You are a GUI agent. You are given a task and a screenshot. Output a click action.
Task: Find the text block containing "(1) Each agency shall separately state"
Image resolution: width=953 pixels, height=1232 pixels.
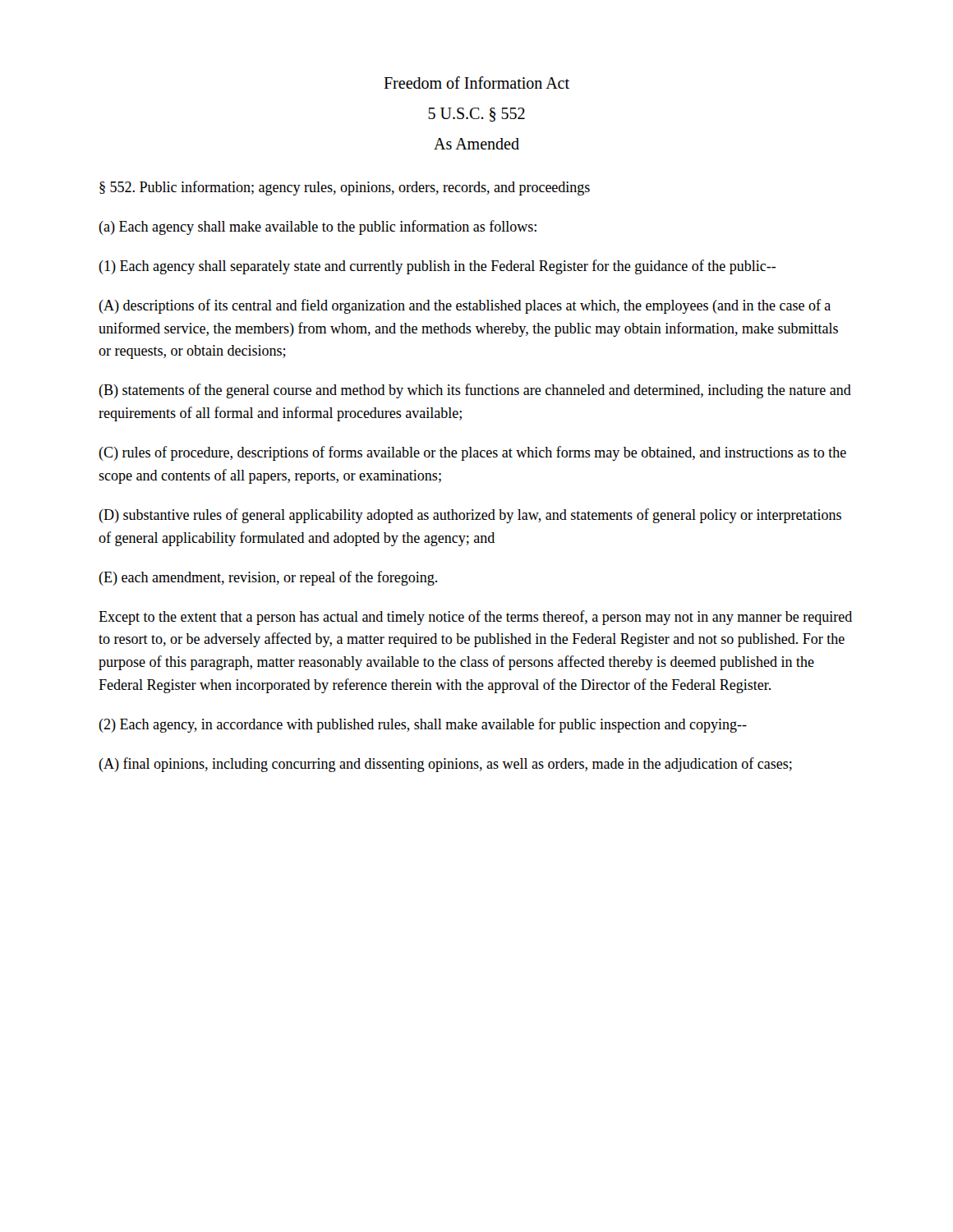[437, 266]
